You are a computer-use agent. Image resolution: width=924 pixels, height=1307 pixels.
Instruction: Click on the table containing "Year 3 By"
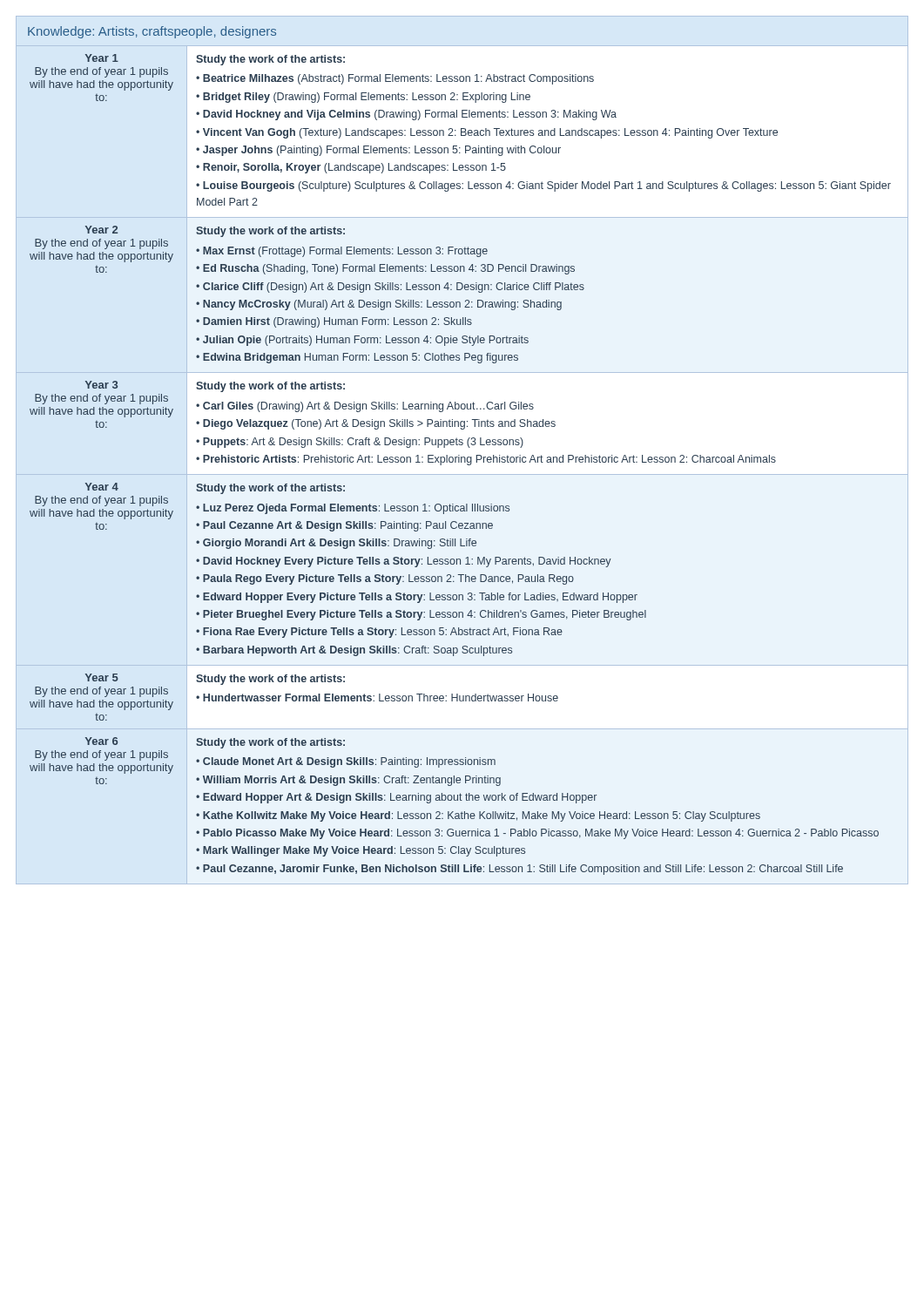[x=462, y=424]
